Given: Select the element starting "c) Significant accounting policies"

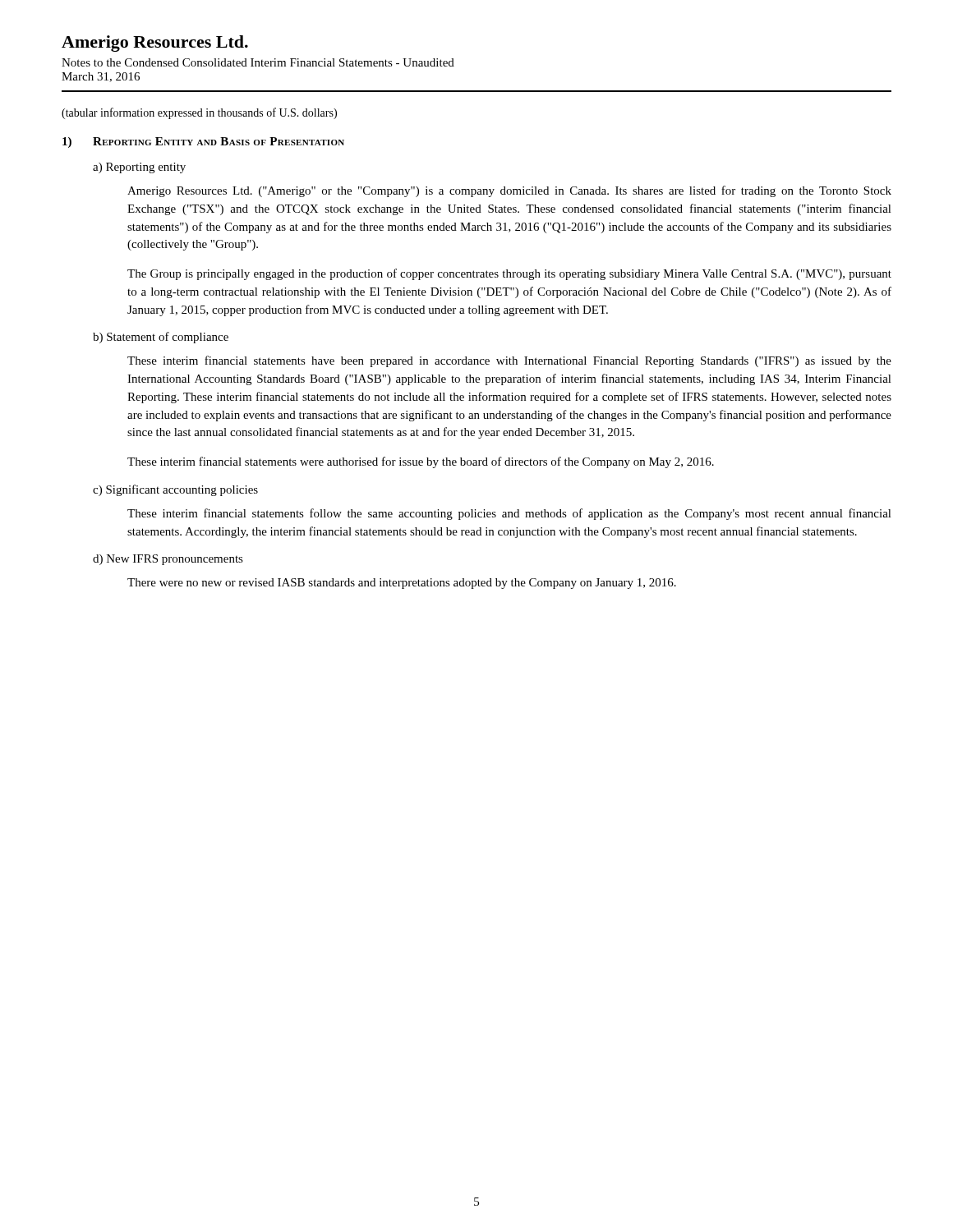Looking at the screenshot, I should (x=175, y=490).
